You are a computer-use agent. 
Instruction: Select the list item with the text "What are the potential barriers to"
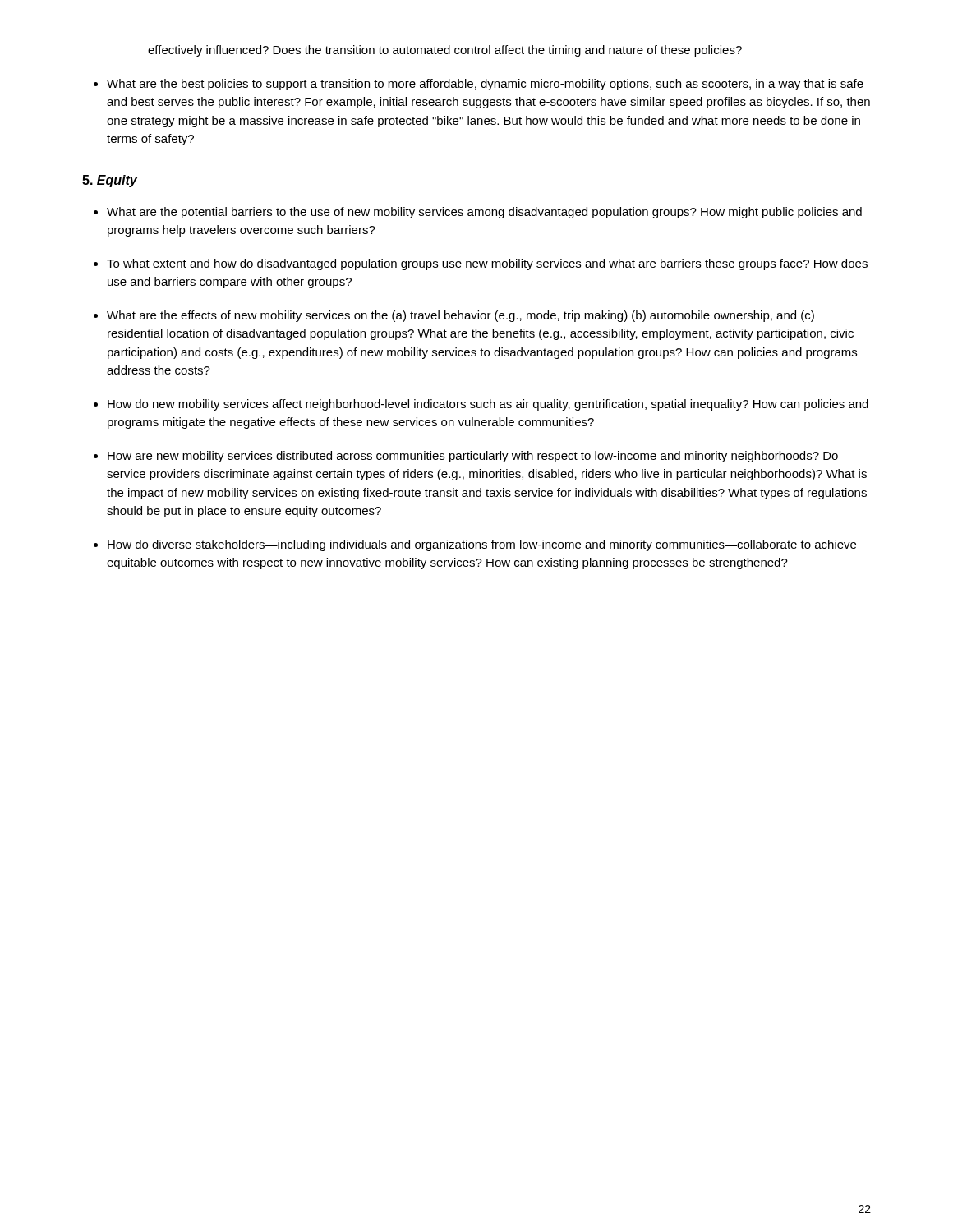point(485,220)
